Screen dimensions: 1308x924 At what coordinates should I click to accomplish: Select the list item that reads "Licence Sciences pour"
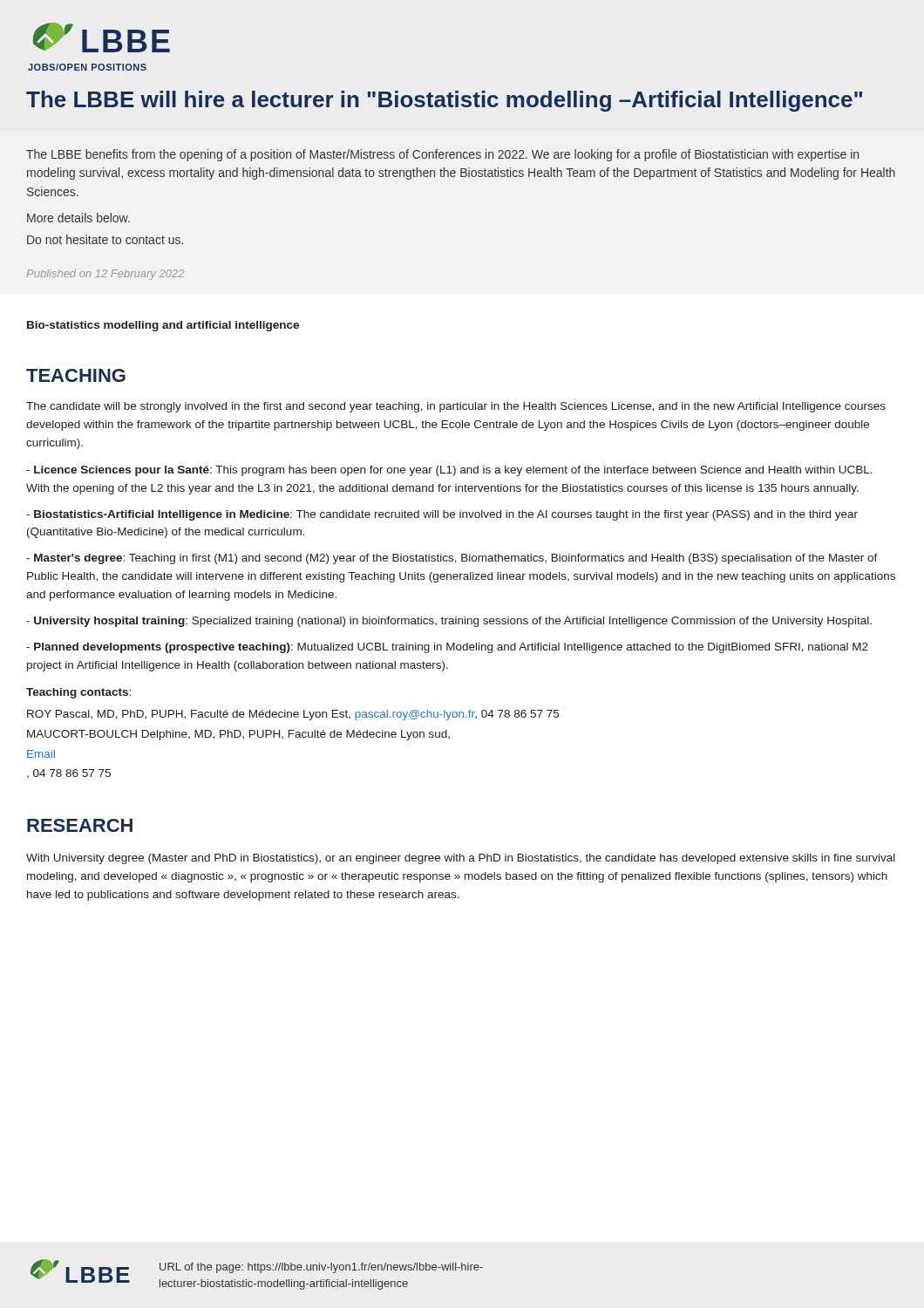[450, 478]
